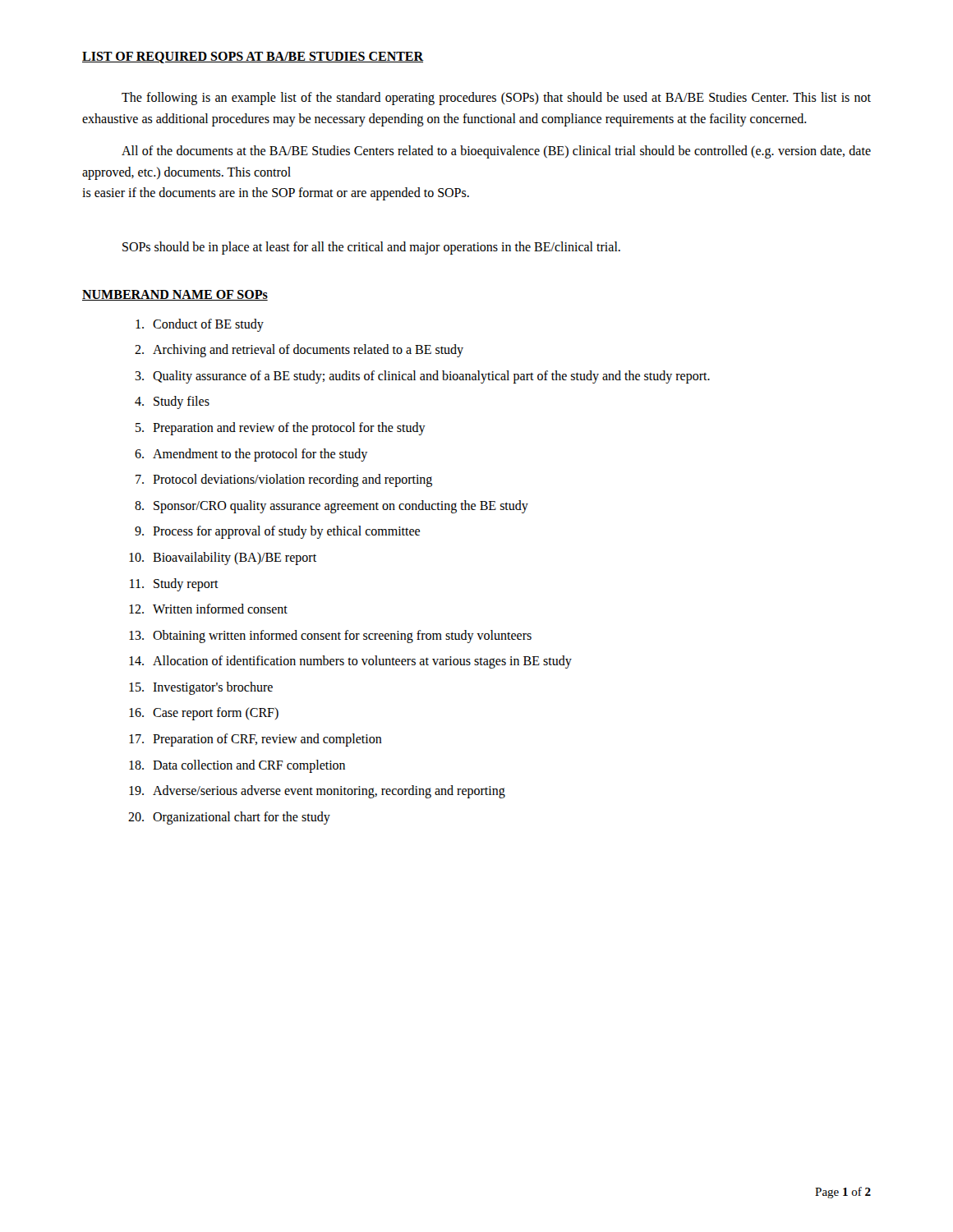Viewport: 953px width, 1232px height.
Task: Click on the text block that reads "The following is an example list"
Action: [476, 108]
